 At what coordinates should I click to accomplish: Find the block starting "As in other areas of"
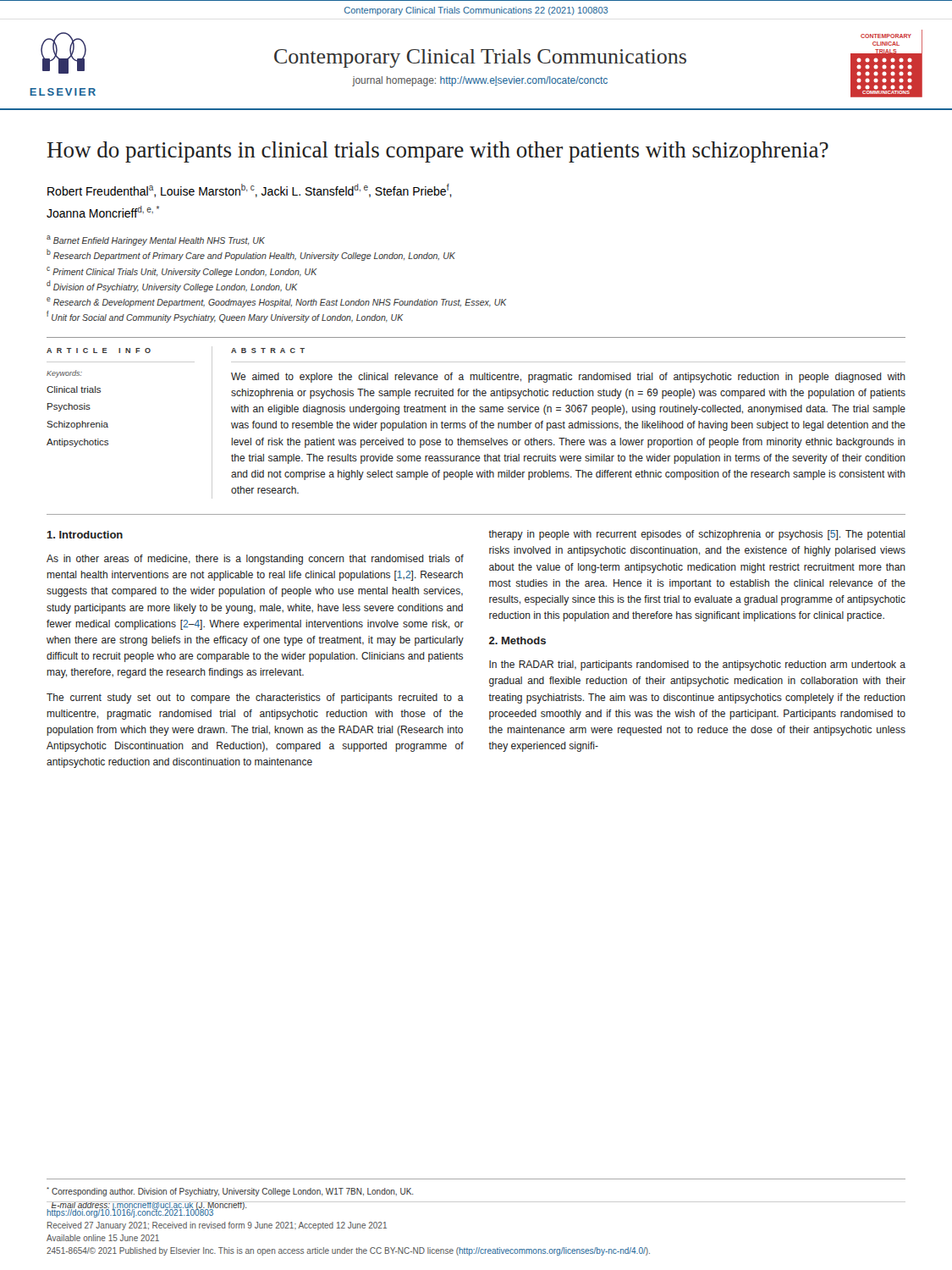point(255,616)
